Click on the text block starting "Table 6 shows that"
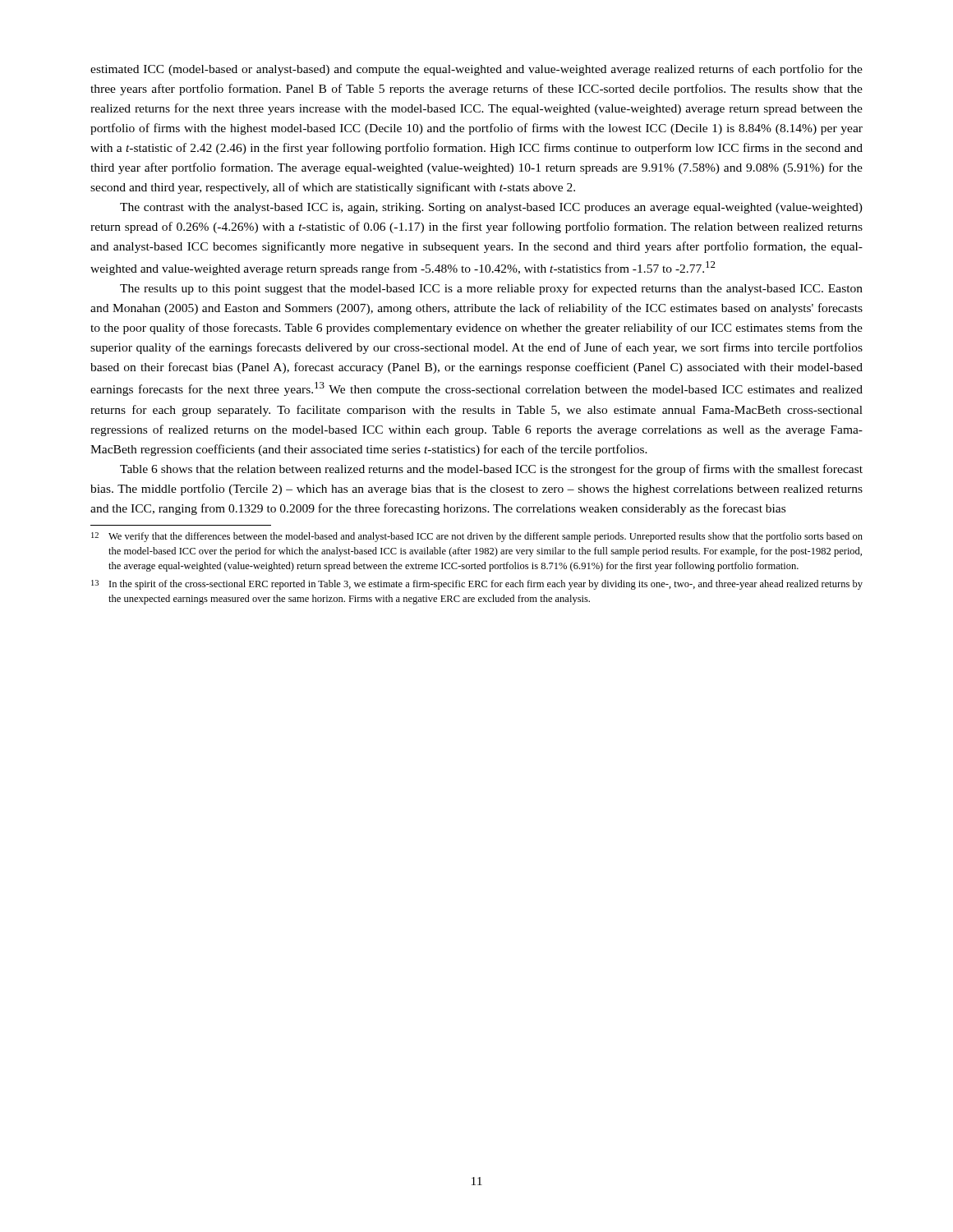Screen dimensions: 1232x953 [x=476, y=488]
